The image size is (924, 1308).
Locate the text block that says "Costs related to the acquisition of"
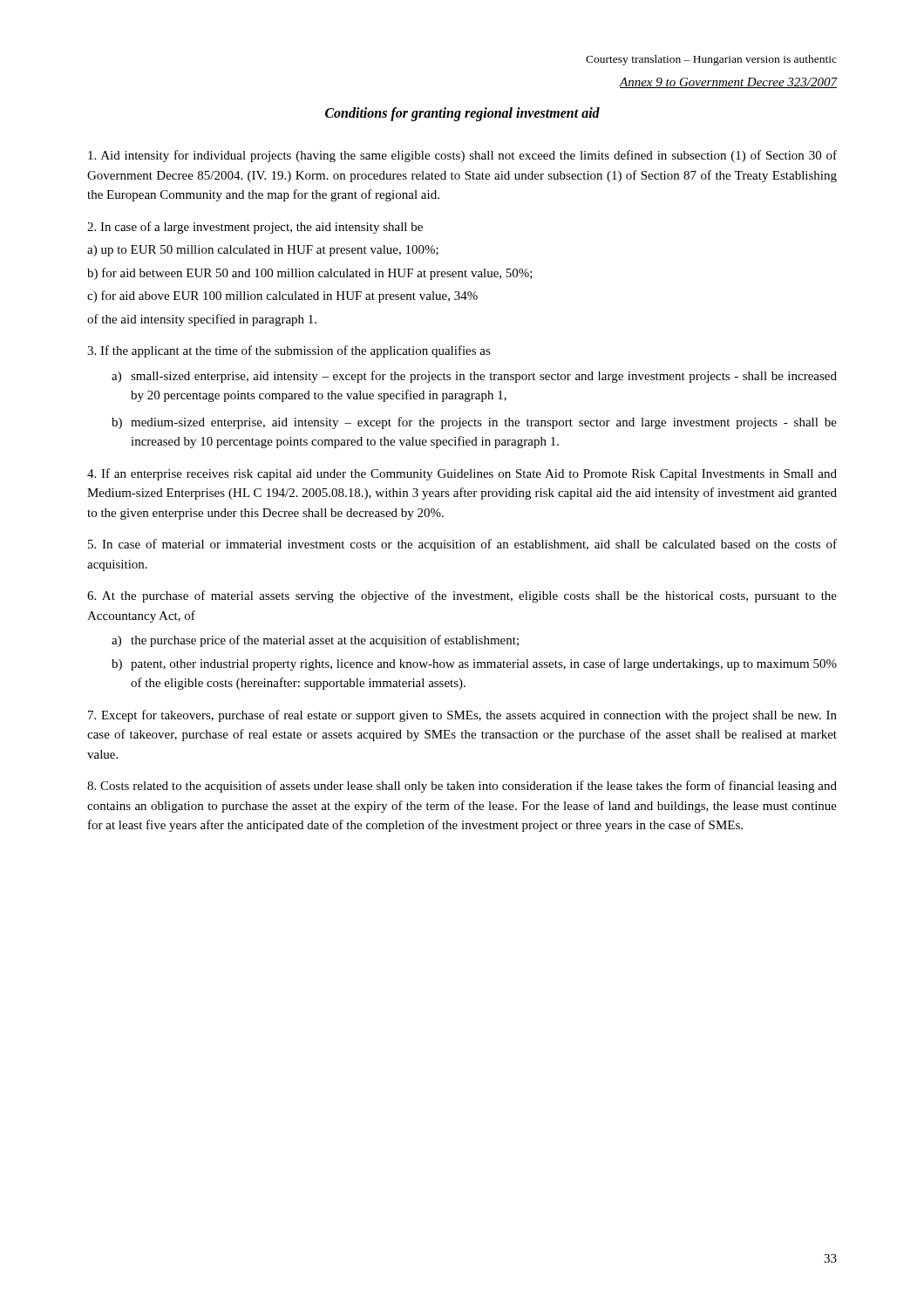[462, 805]
